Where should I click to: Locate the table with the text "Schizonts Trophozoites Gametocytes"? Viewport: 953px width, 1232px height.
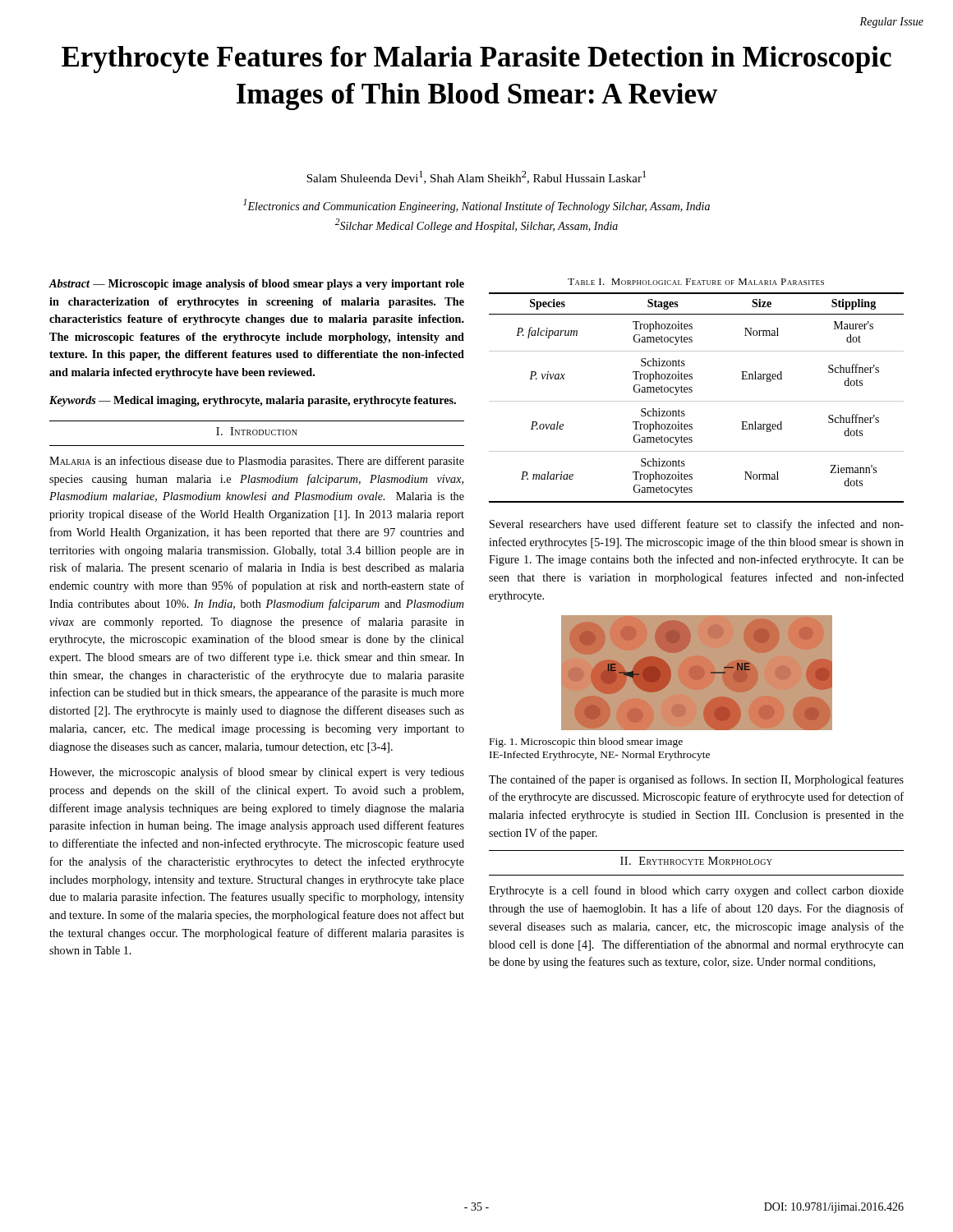coord(696,398)
